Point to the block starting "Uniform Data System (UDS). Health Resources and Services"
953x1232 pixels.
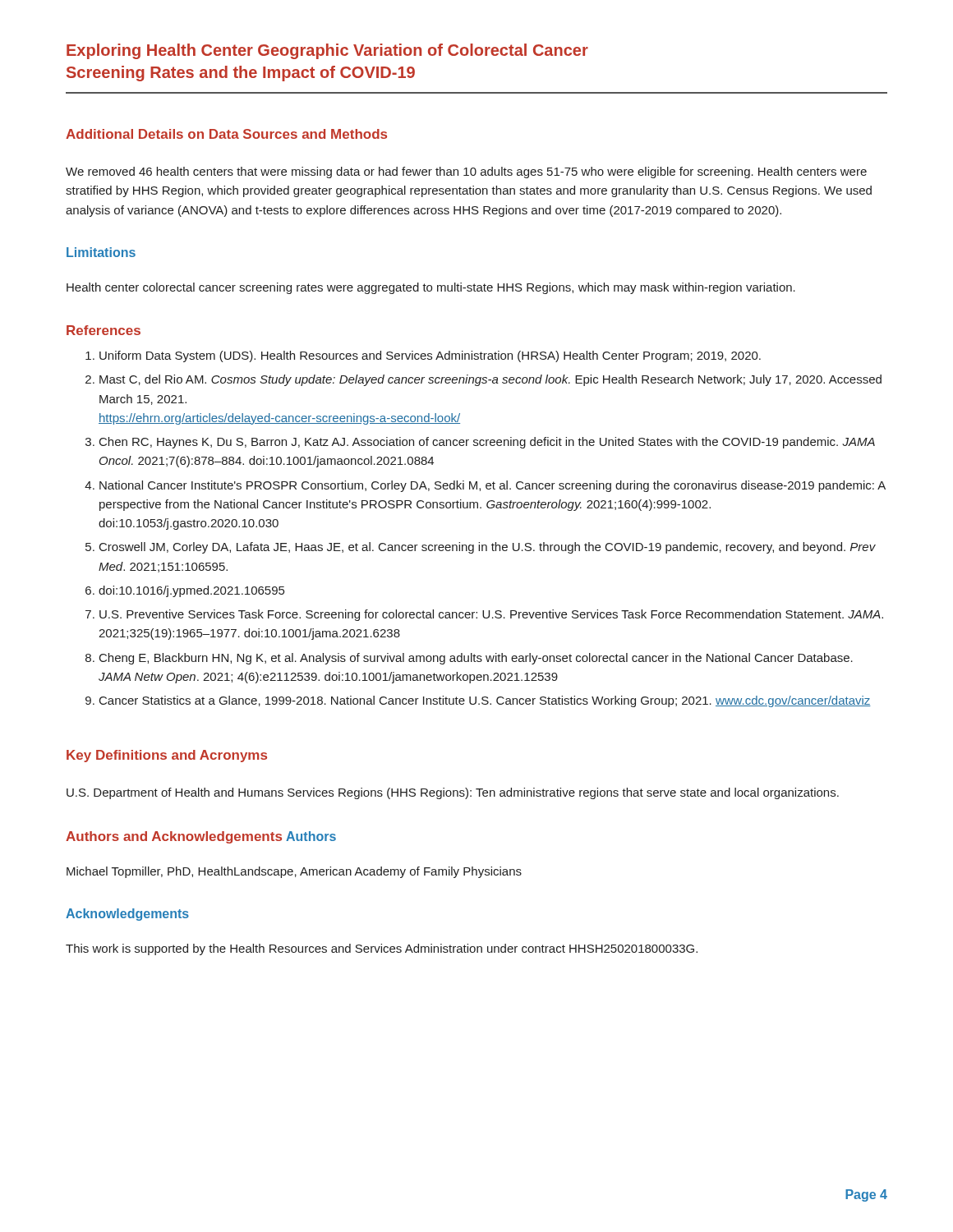click(423, 356)
